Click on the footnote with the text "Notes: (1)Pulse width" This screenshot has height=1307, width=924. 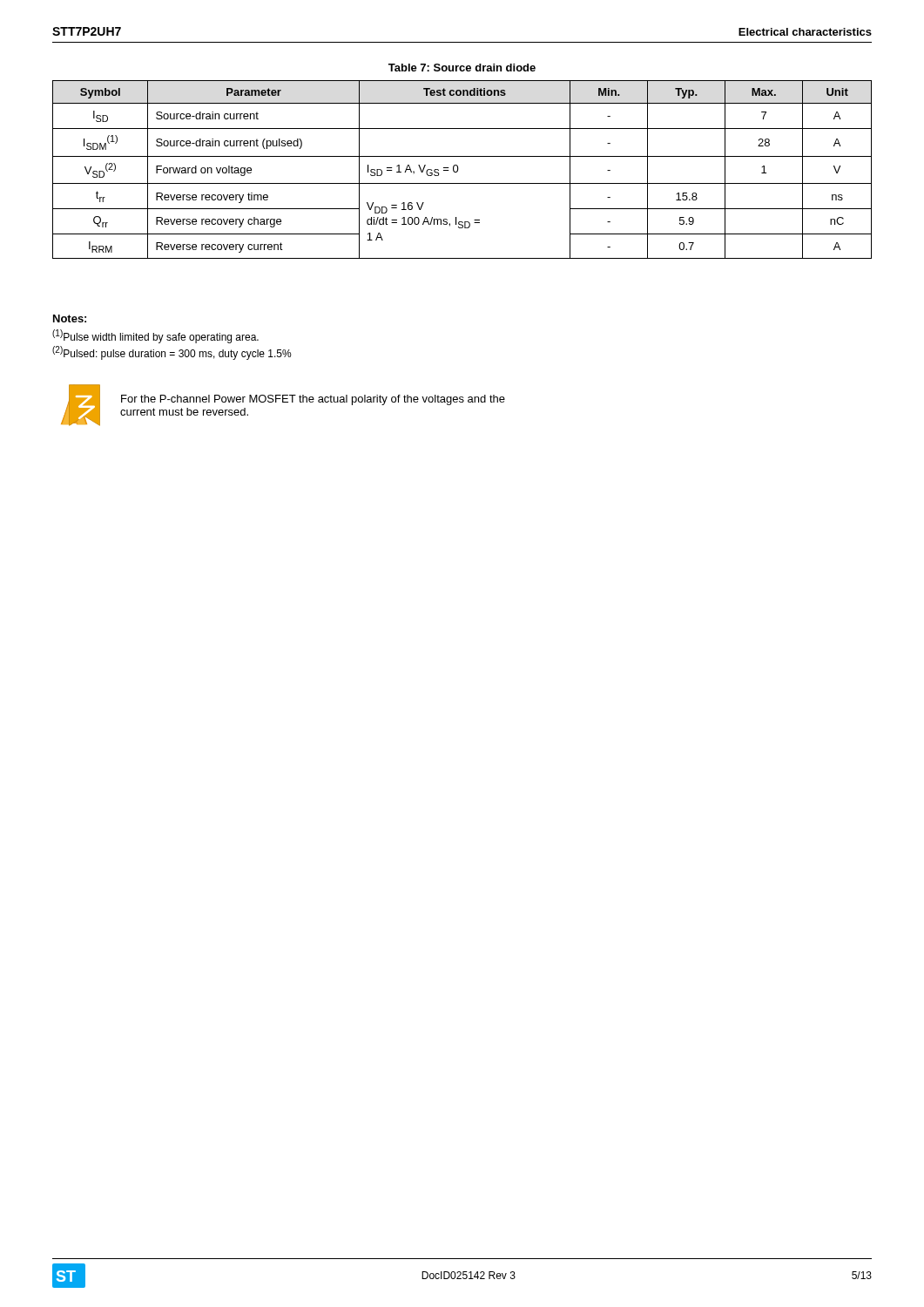(x=172, y=336)
